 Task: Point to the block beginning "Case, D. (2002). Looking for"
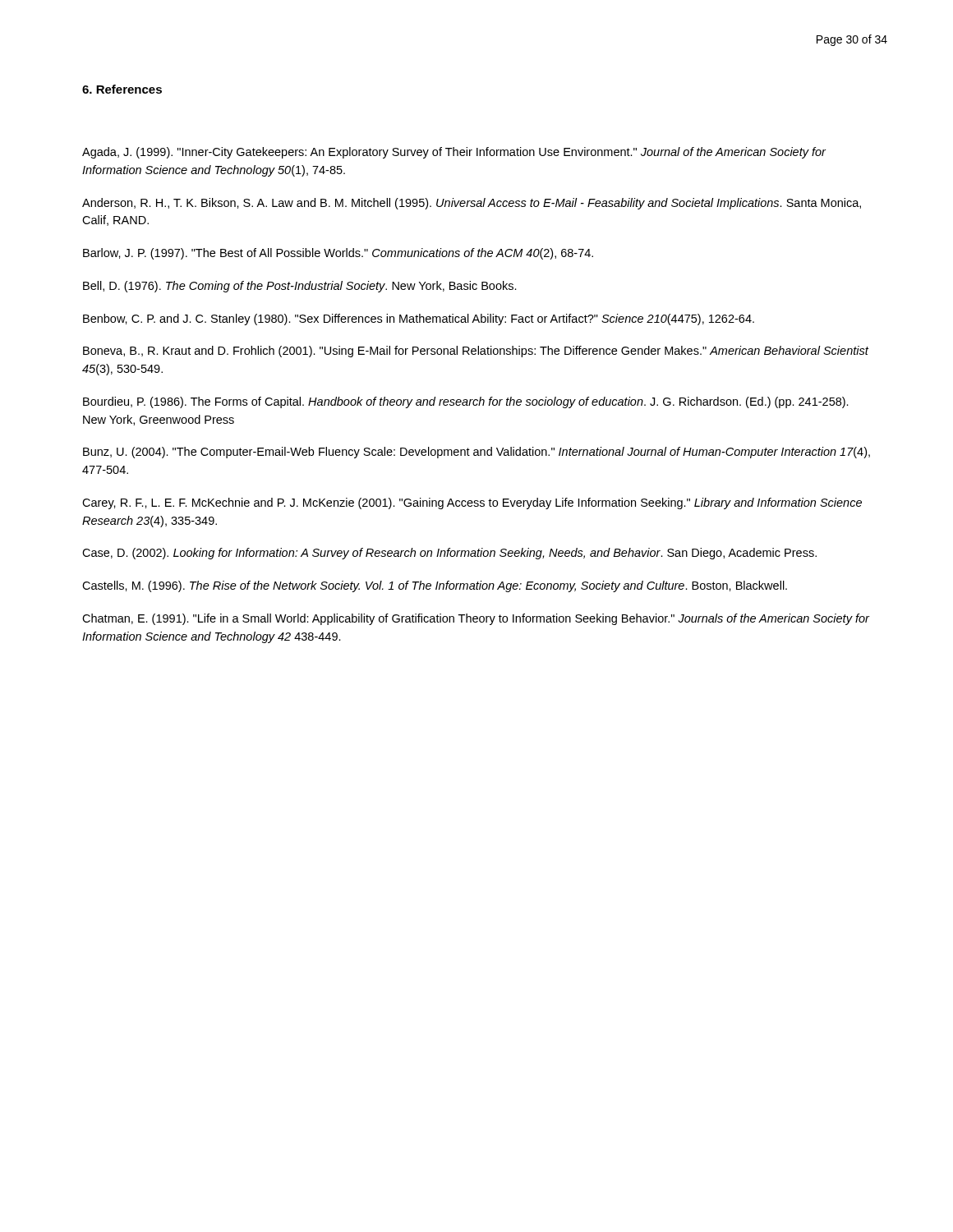pos(450,553)
